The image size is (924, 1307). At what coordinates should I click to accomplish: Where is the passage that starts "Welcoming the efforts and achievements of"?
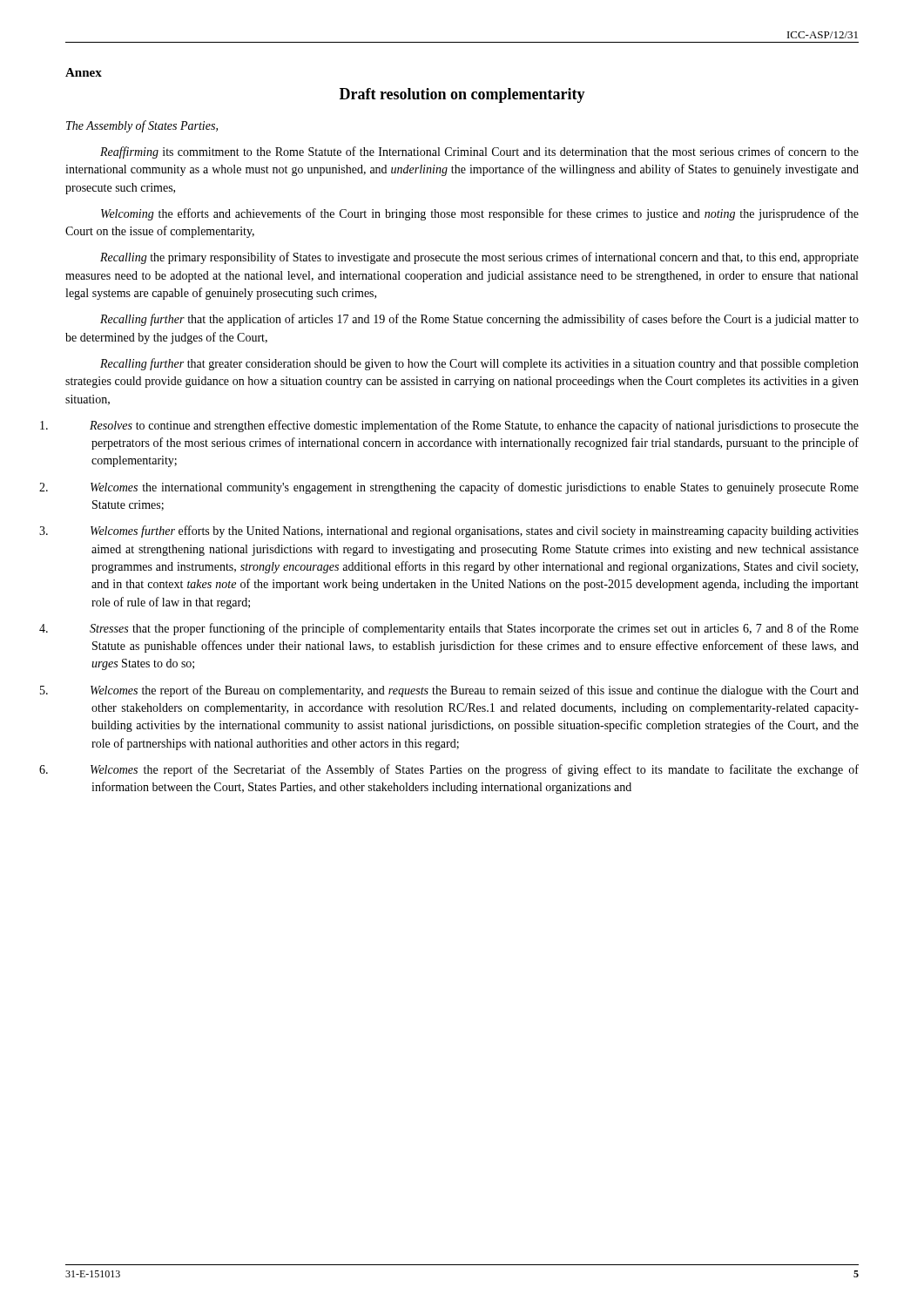click(462, 223)
